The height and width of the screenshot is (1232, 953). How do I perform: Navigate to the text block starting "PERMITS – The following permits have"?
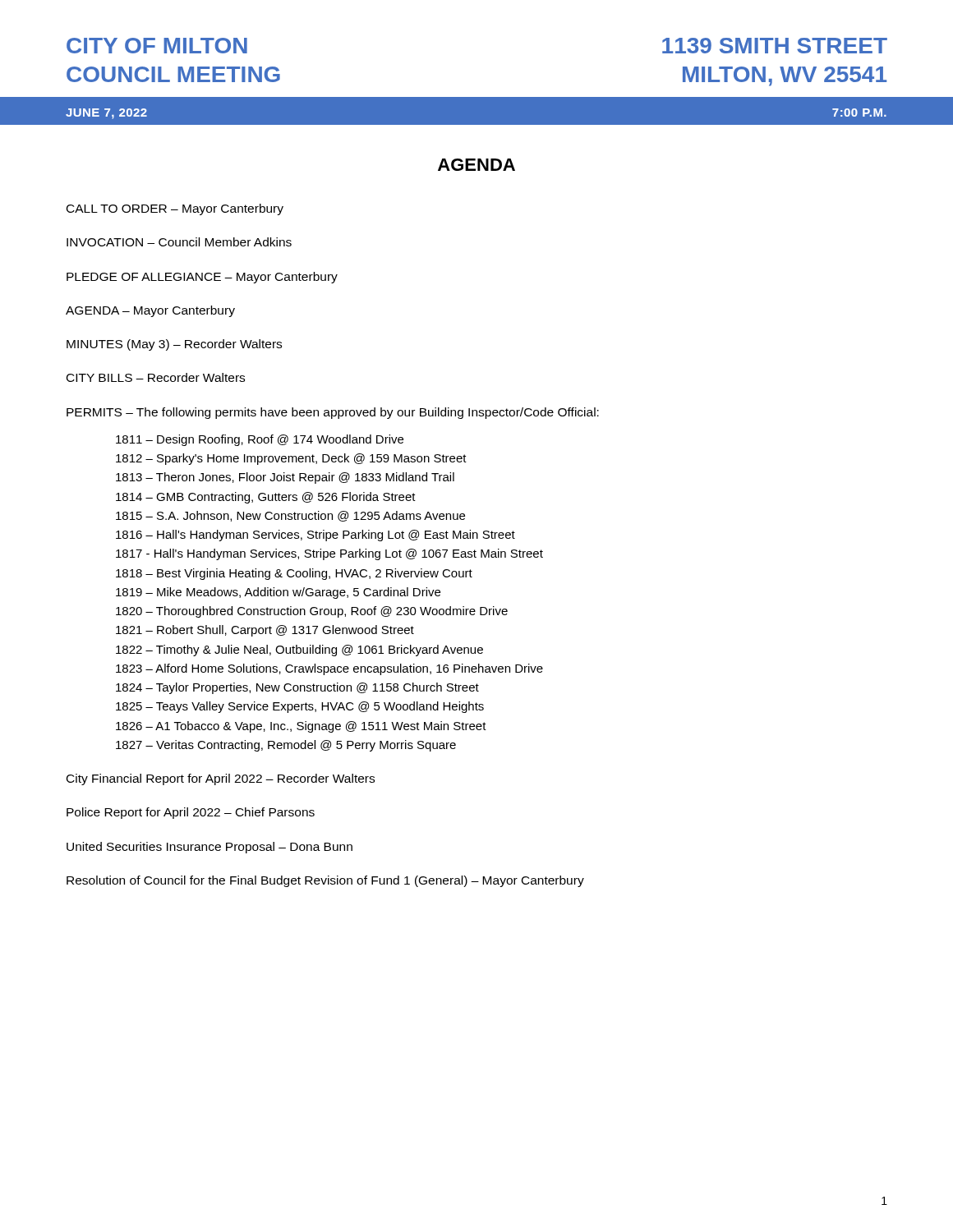click(333, 411)
